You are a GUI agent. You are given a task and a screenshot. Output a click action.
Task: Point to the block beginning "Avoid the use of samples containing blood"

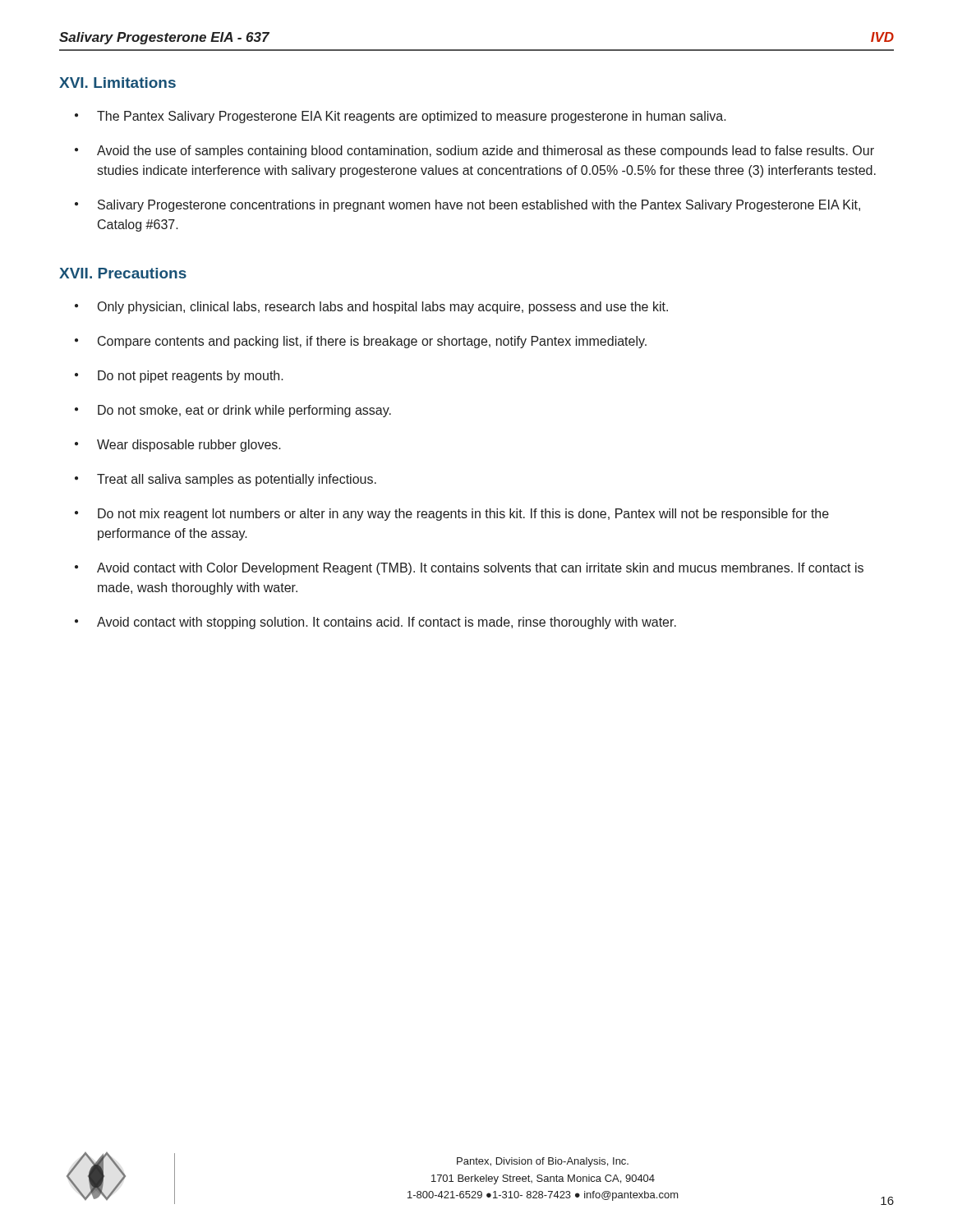click(x=487, y=161)
